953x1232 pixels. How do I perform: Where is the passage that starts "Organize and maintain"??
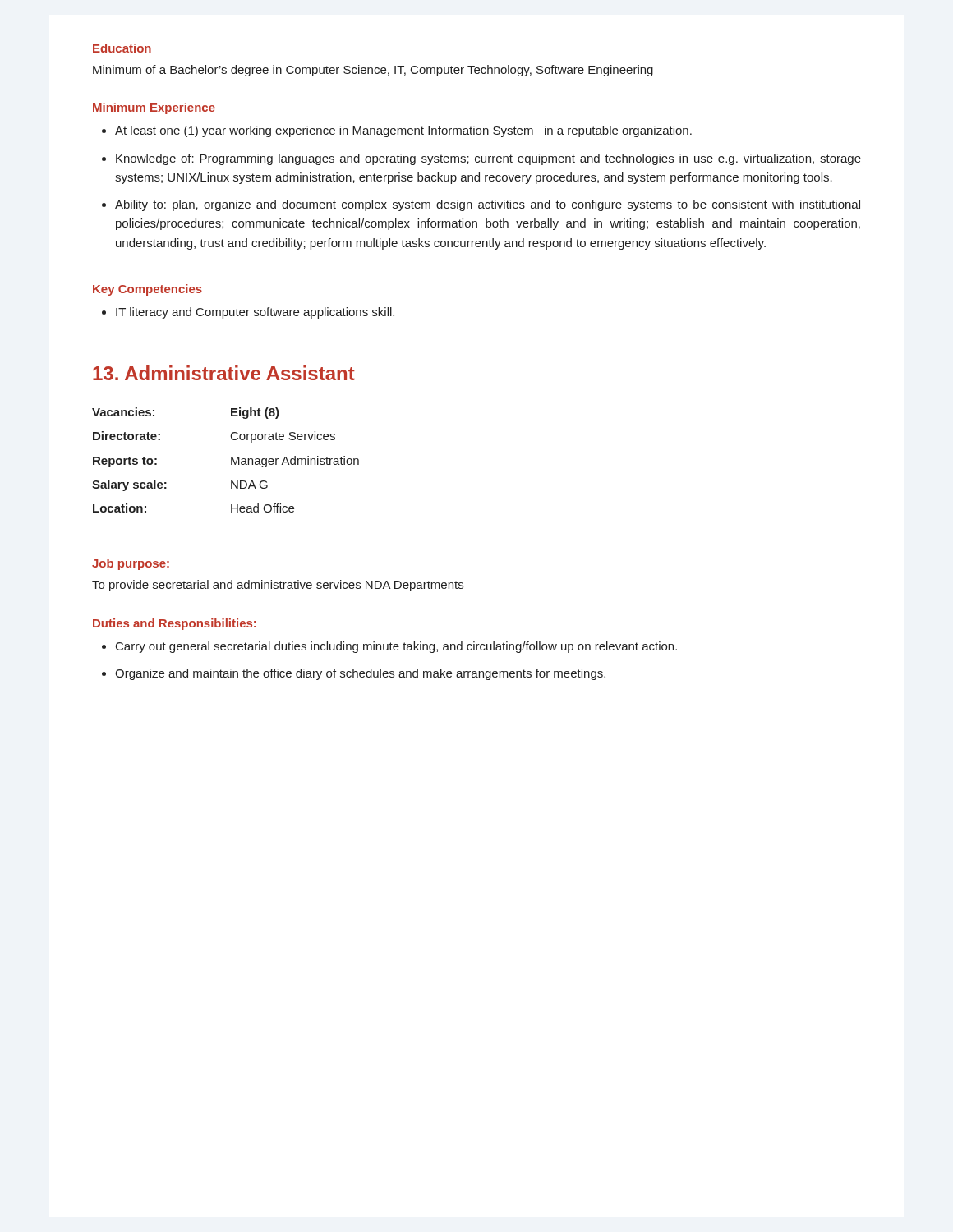(x=476, y=673)
